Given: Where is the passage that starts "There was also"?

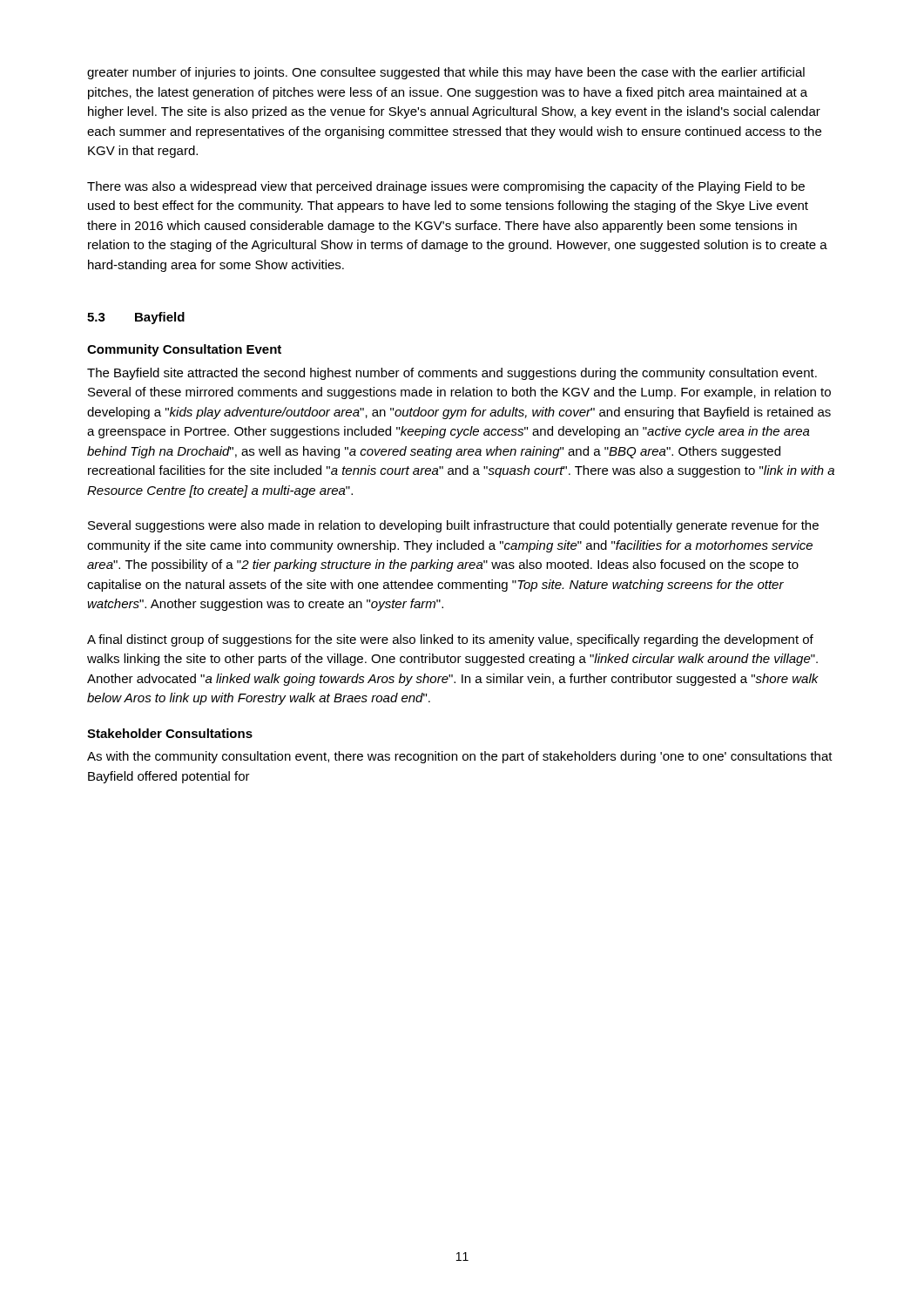Looking at the screenshot, I should tap(462, 225).
